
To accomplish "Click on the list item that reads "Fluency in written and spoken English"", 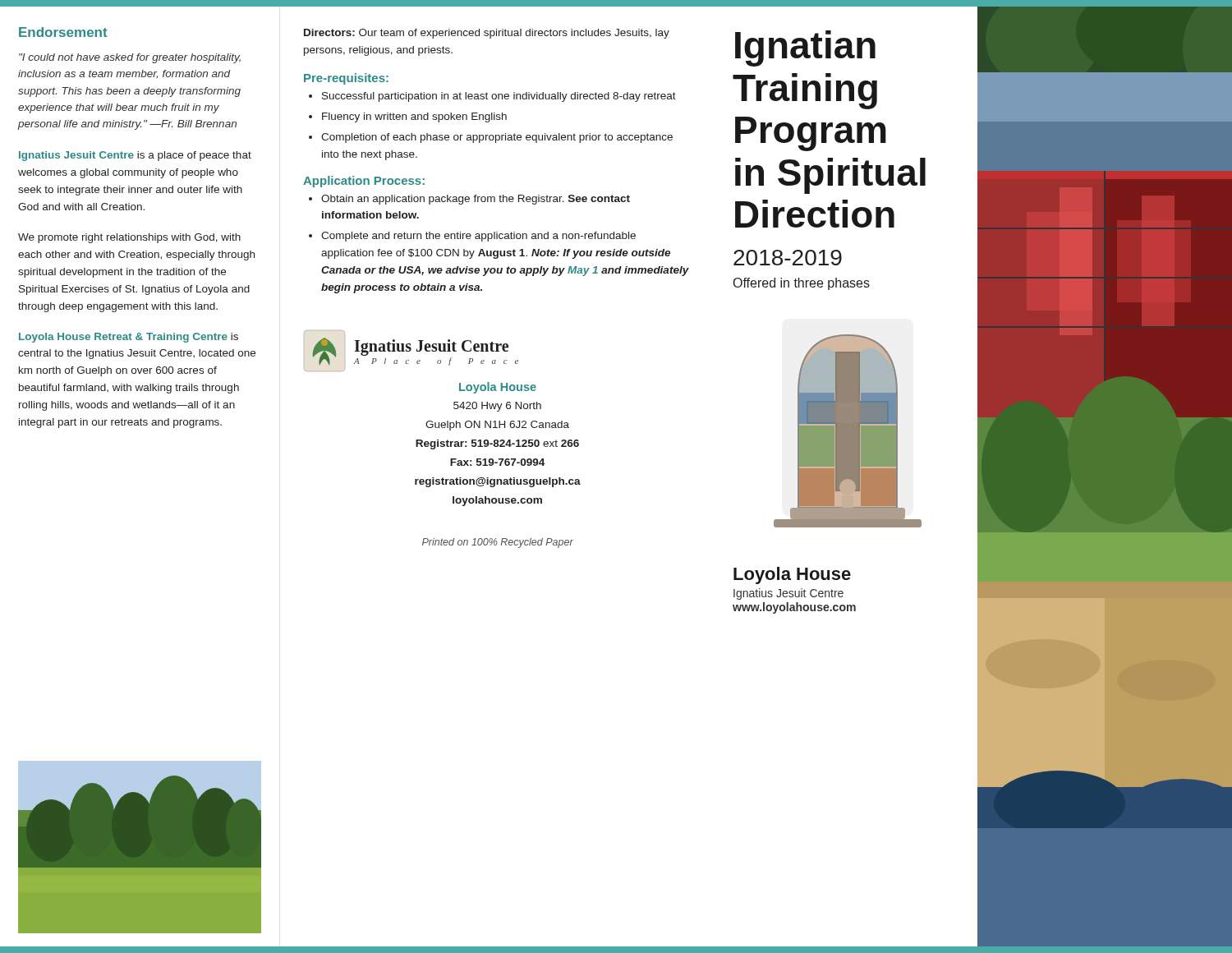I will (x=414, y=116).
